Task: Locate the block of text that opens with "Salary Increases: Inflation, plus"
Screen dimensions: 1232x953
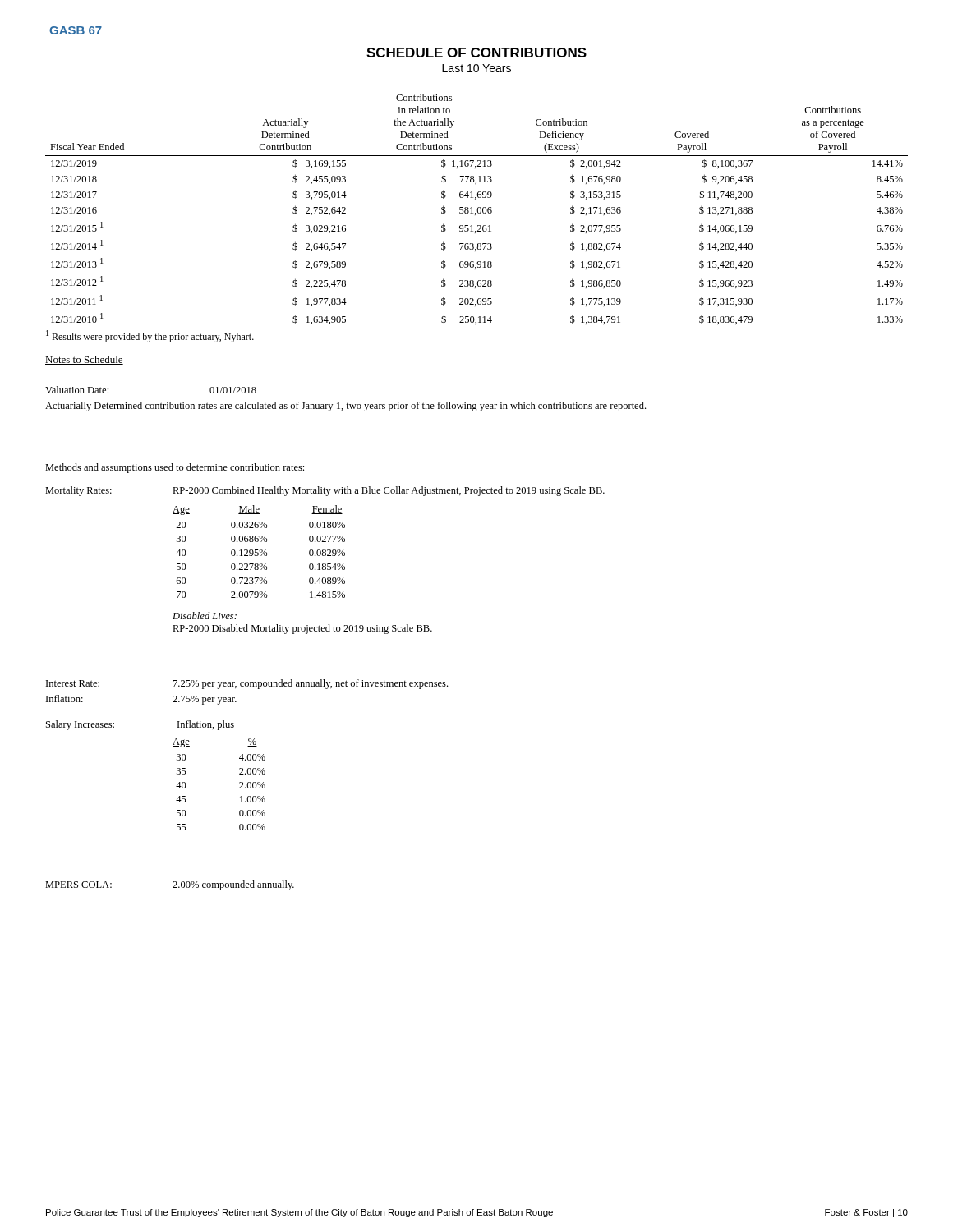Action: (79, 725)
